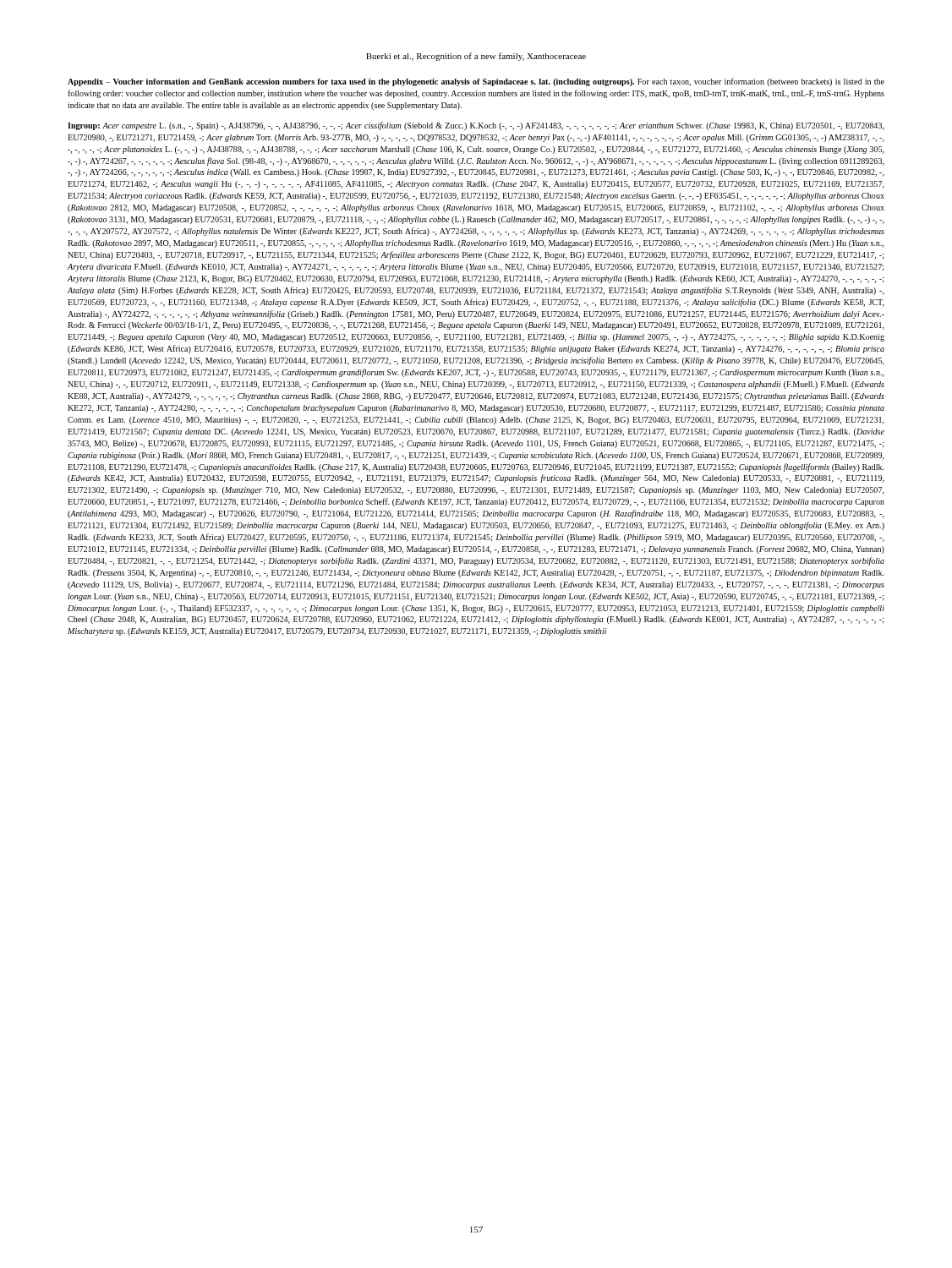Where is the passage that starts "Ingroup: Acer campestre L. (s.n., -, Spain) -,"?
This screenshot has height=1268, width=952.
(x=476, y=378)
